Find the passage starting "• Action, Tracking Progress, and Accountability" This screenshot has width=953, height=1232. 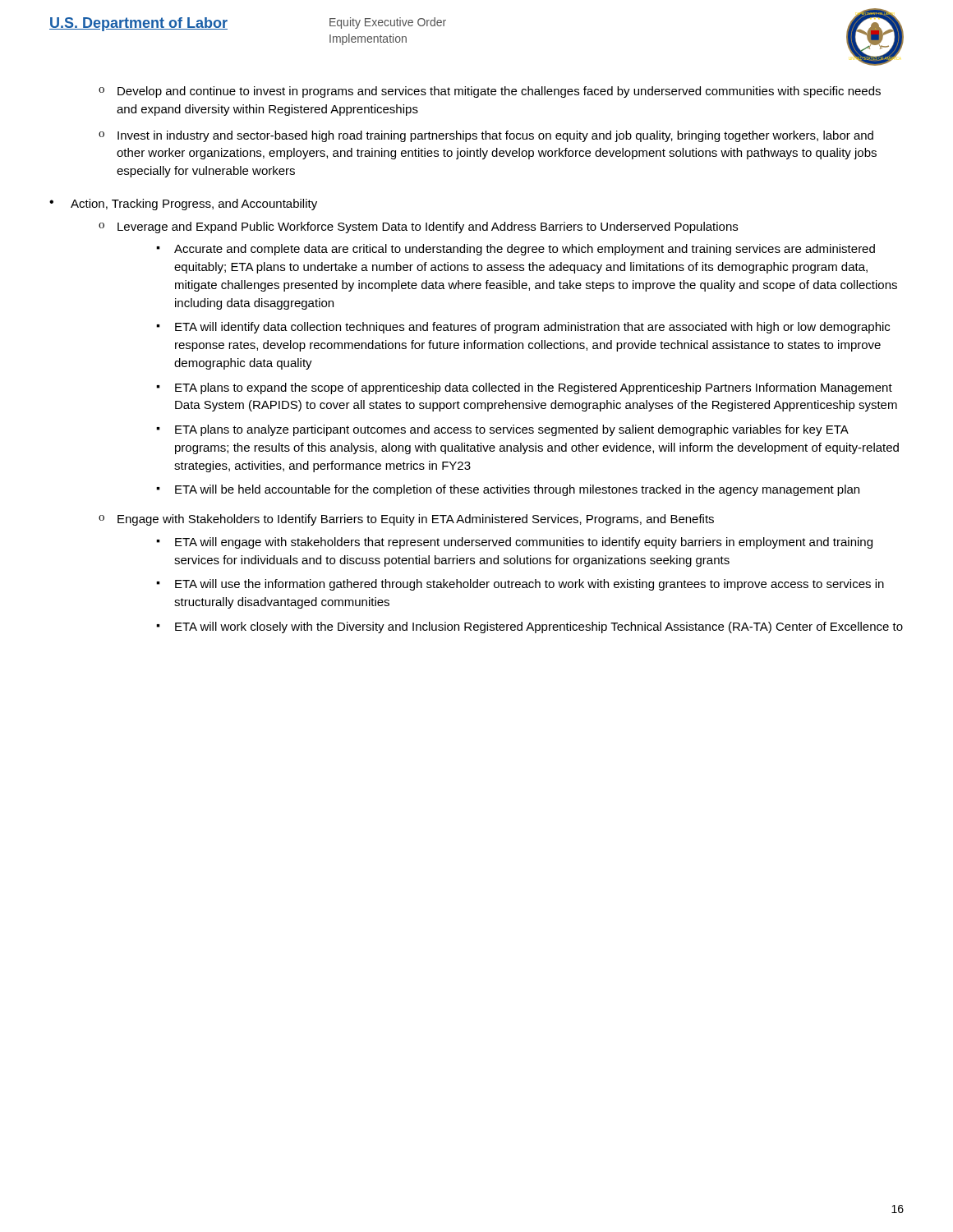(x=183, y=205)
